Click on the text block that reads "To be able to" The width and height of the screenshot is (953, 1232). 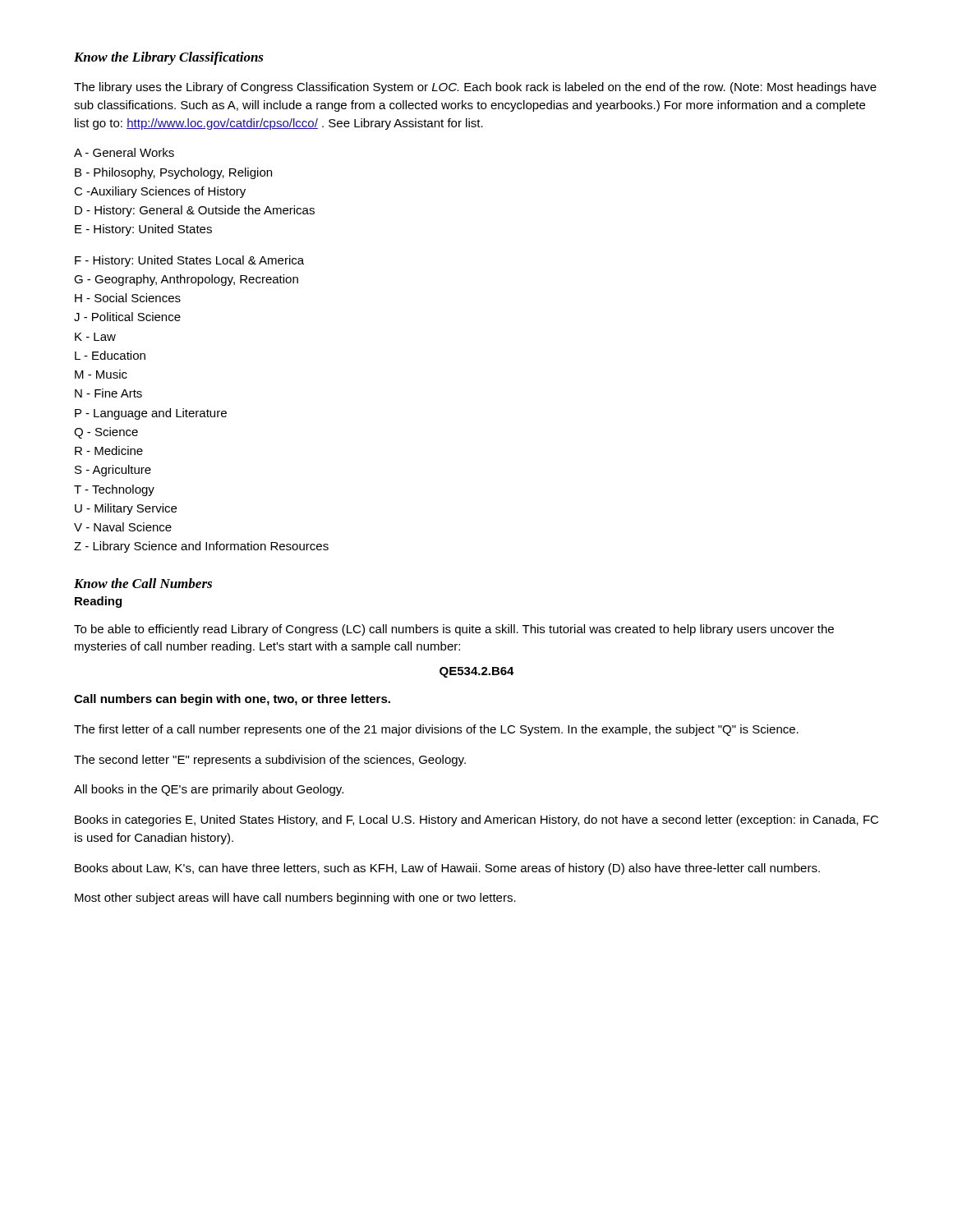[476, 638]
